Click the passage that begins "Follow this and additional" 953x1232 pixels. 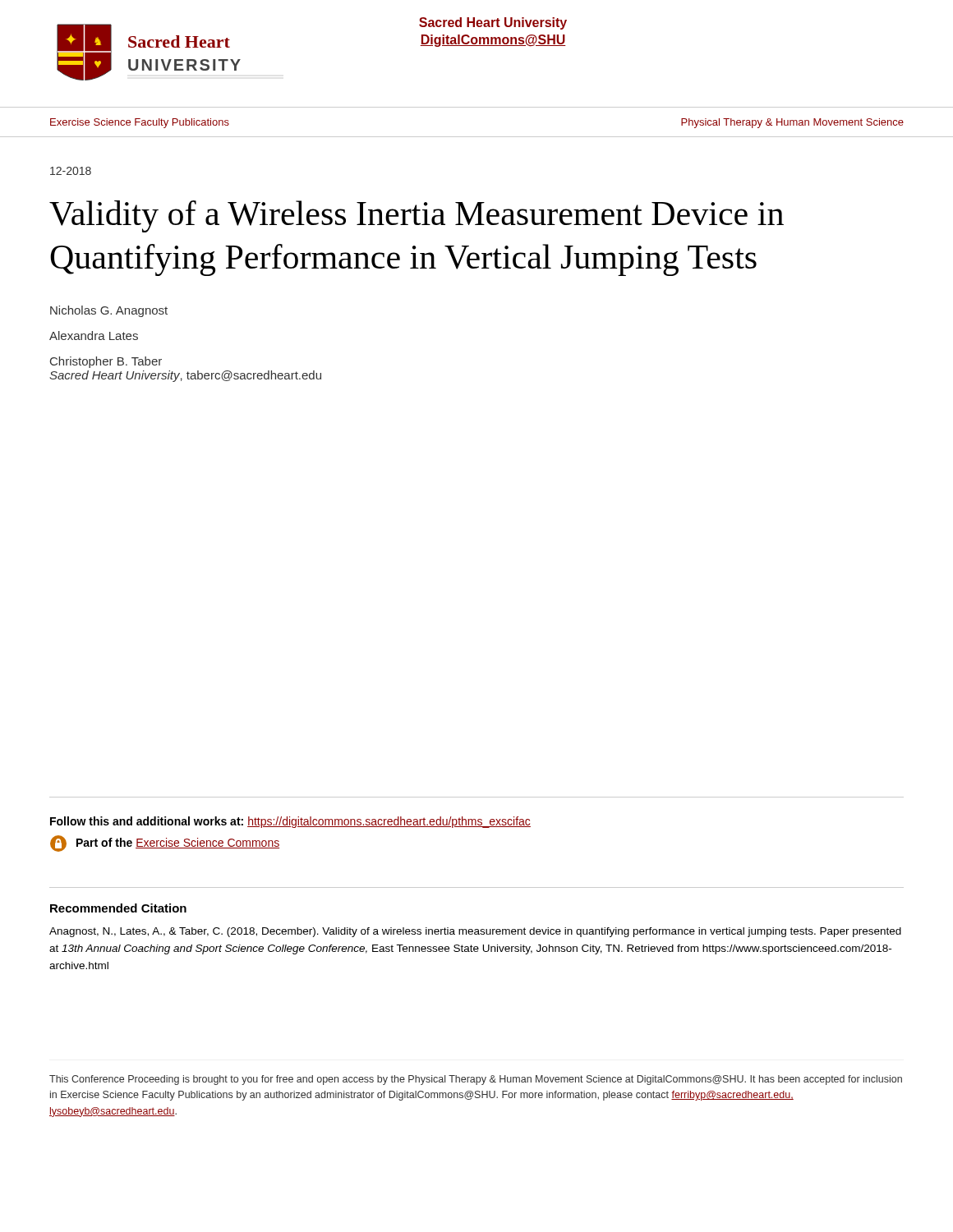pyautogui.click(x=290, y=821)
